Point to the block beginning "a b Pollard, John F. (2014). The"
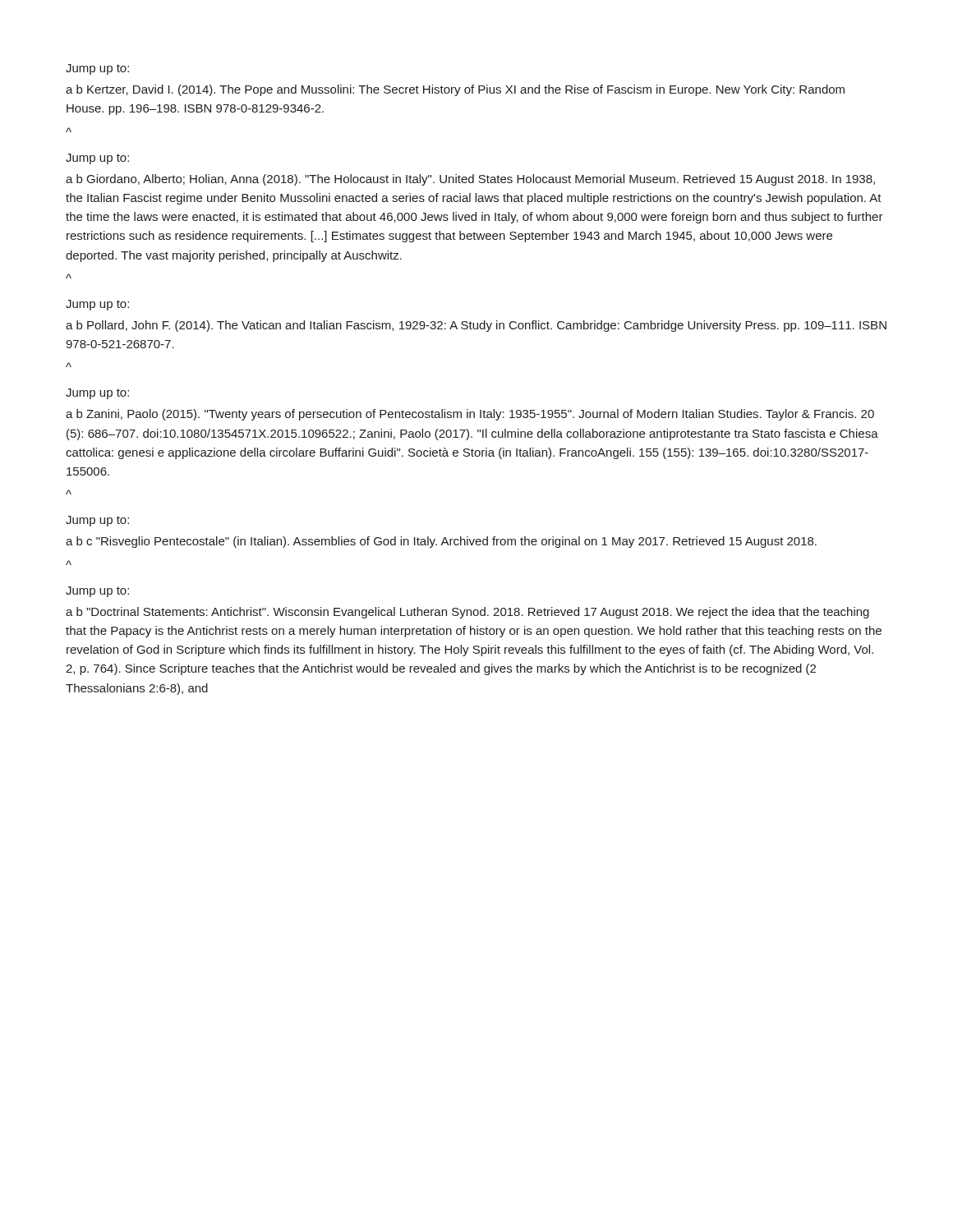The height and width of the screenshot is (1232, 953). pos(476,334)
